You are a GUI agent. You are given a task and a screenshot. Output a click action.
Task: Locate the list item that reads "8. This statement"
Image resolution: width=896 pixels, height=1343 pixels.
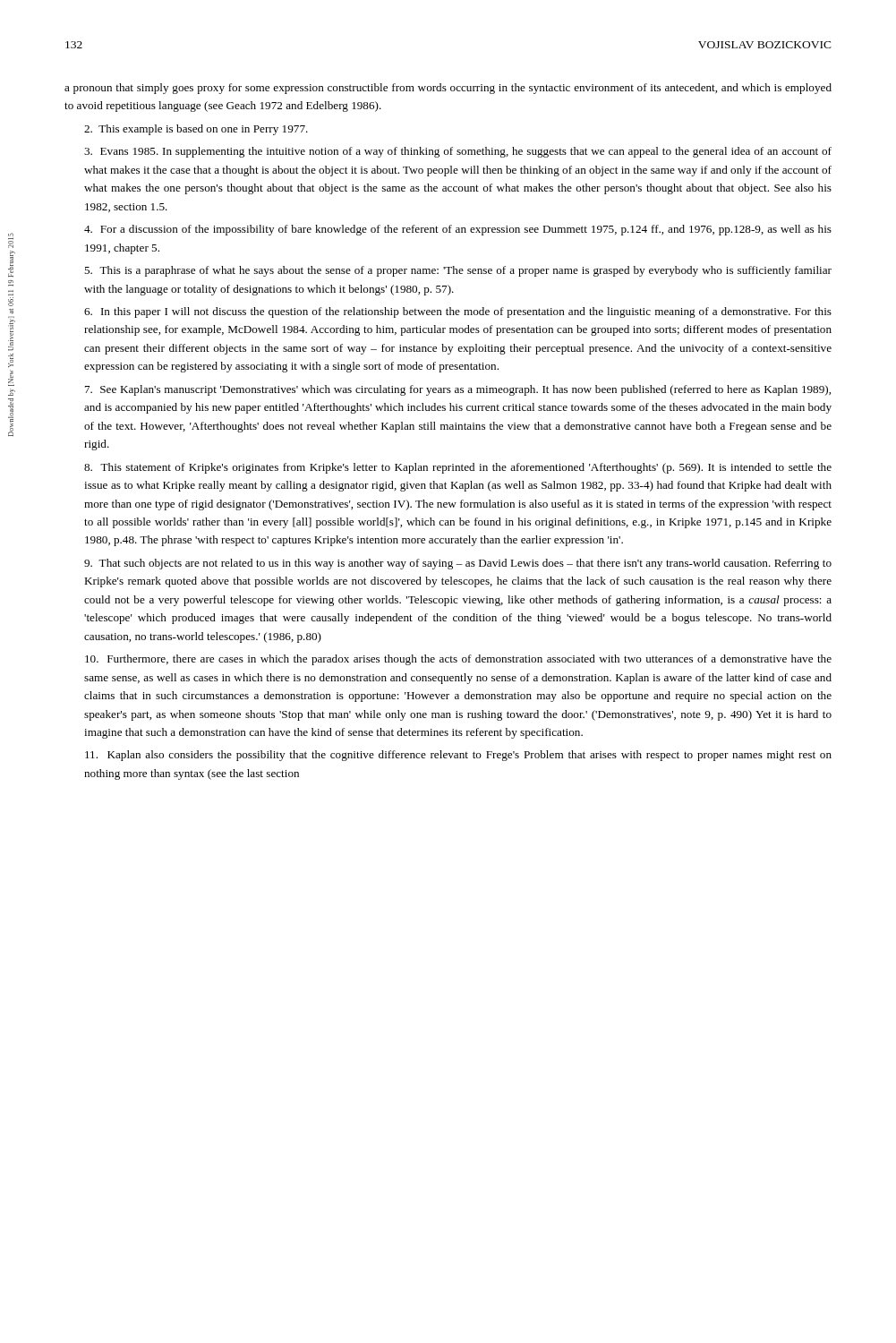(458, 504)
